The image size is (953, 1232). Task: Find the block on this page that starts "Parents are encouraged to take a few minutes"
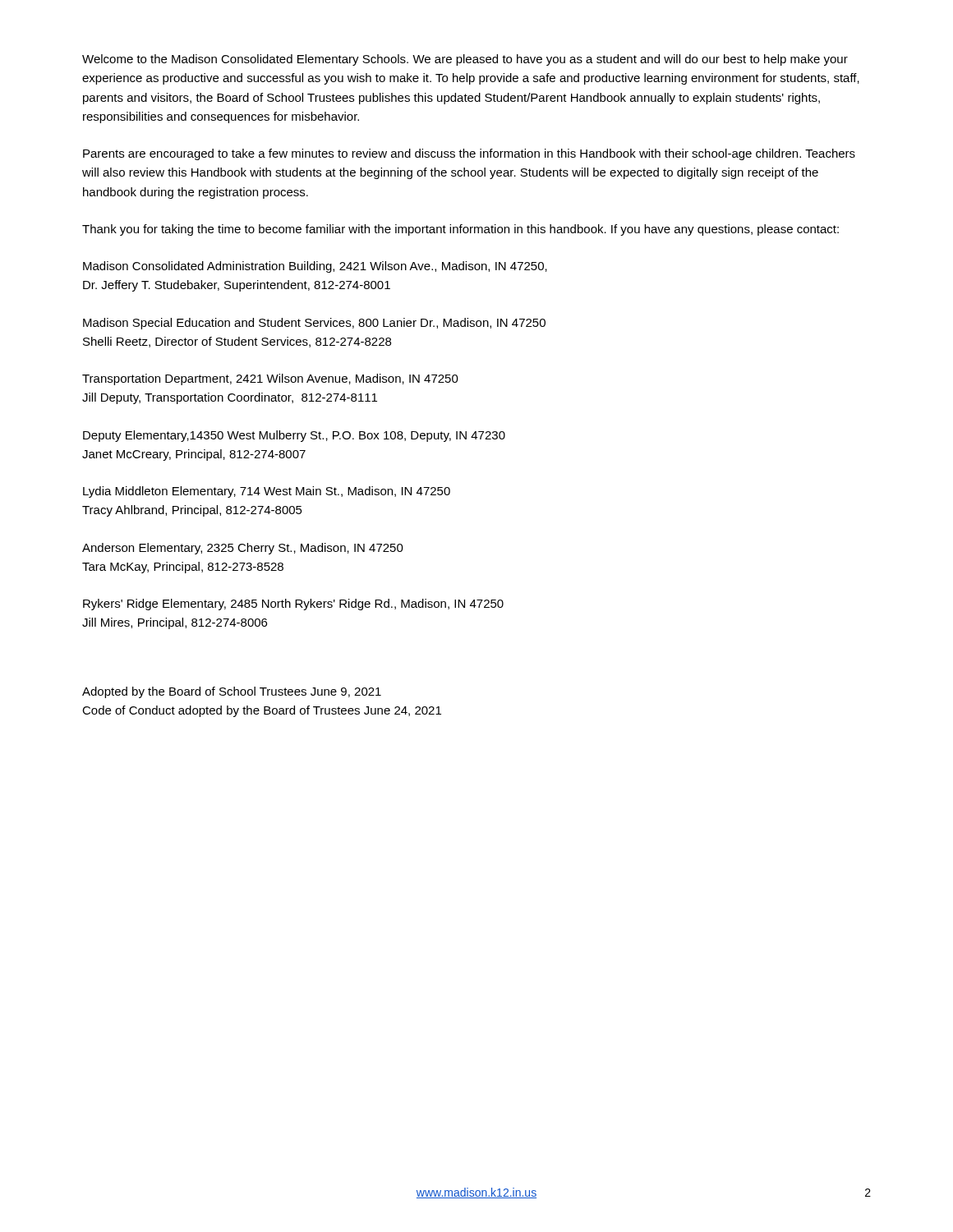coord(469,172)
